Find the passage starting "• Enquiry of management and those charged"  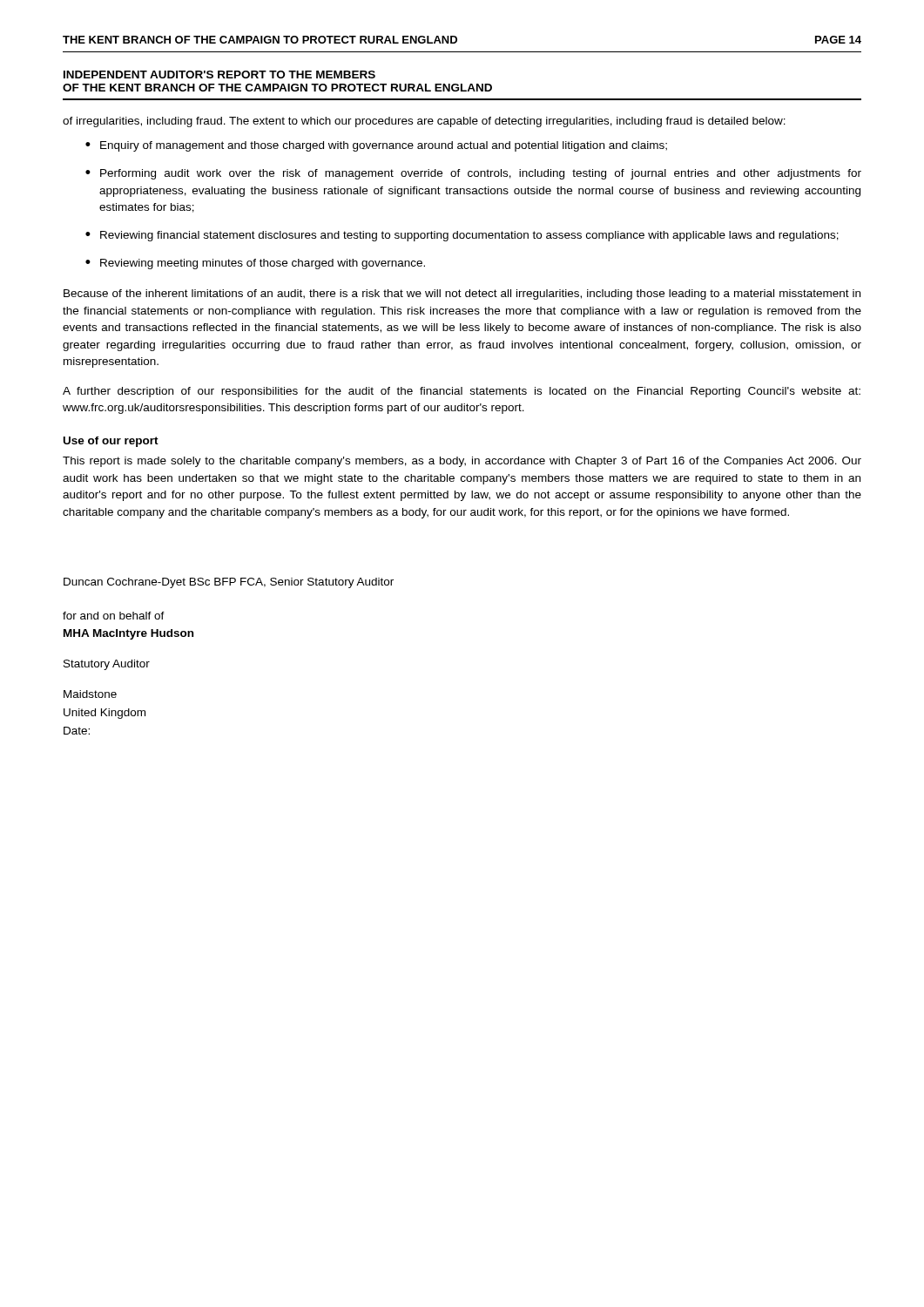click(462, 145)
